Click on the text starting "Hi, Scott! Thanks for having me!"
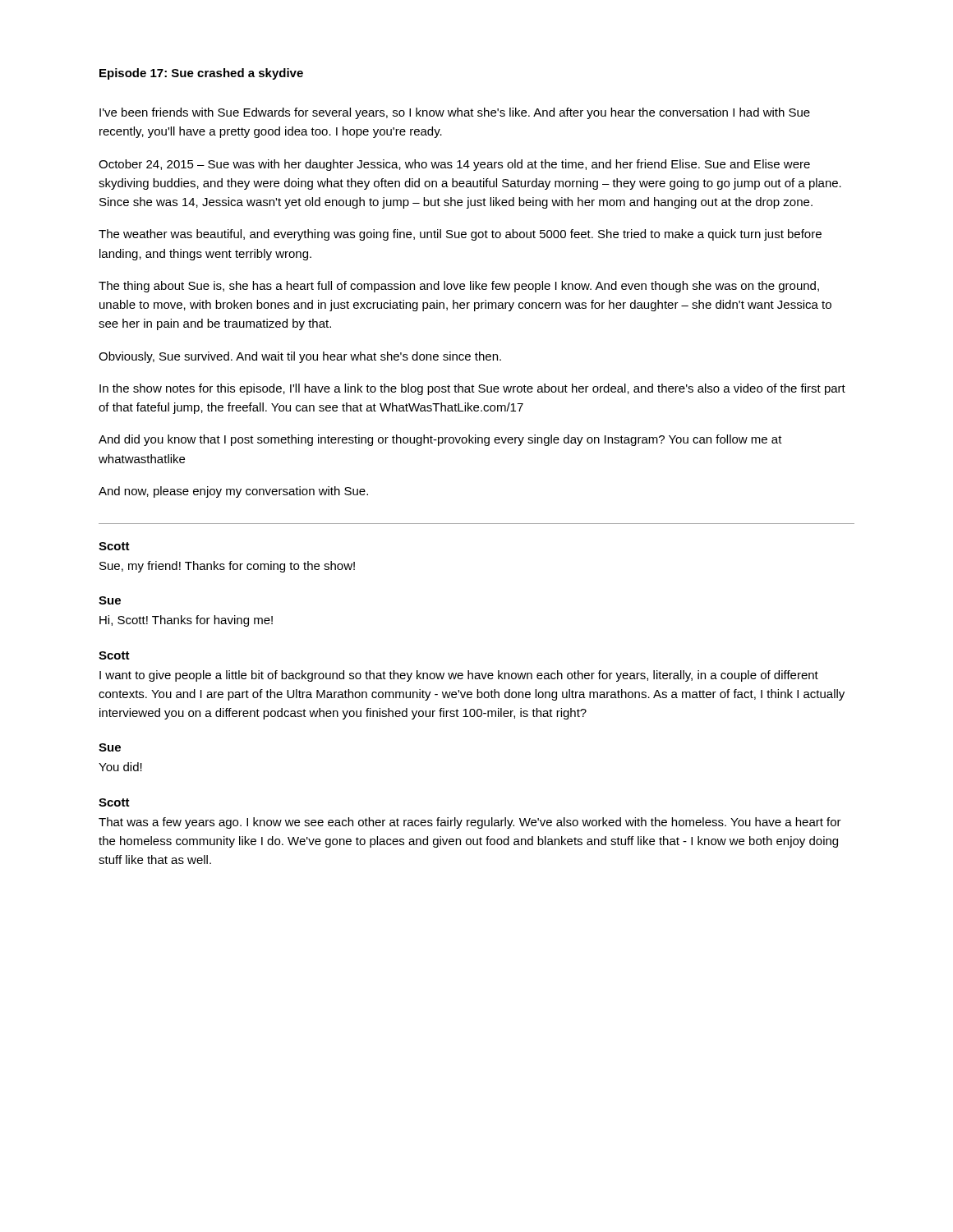Viewport: 953px width, 1232px height. 186,620
